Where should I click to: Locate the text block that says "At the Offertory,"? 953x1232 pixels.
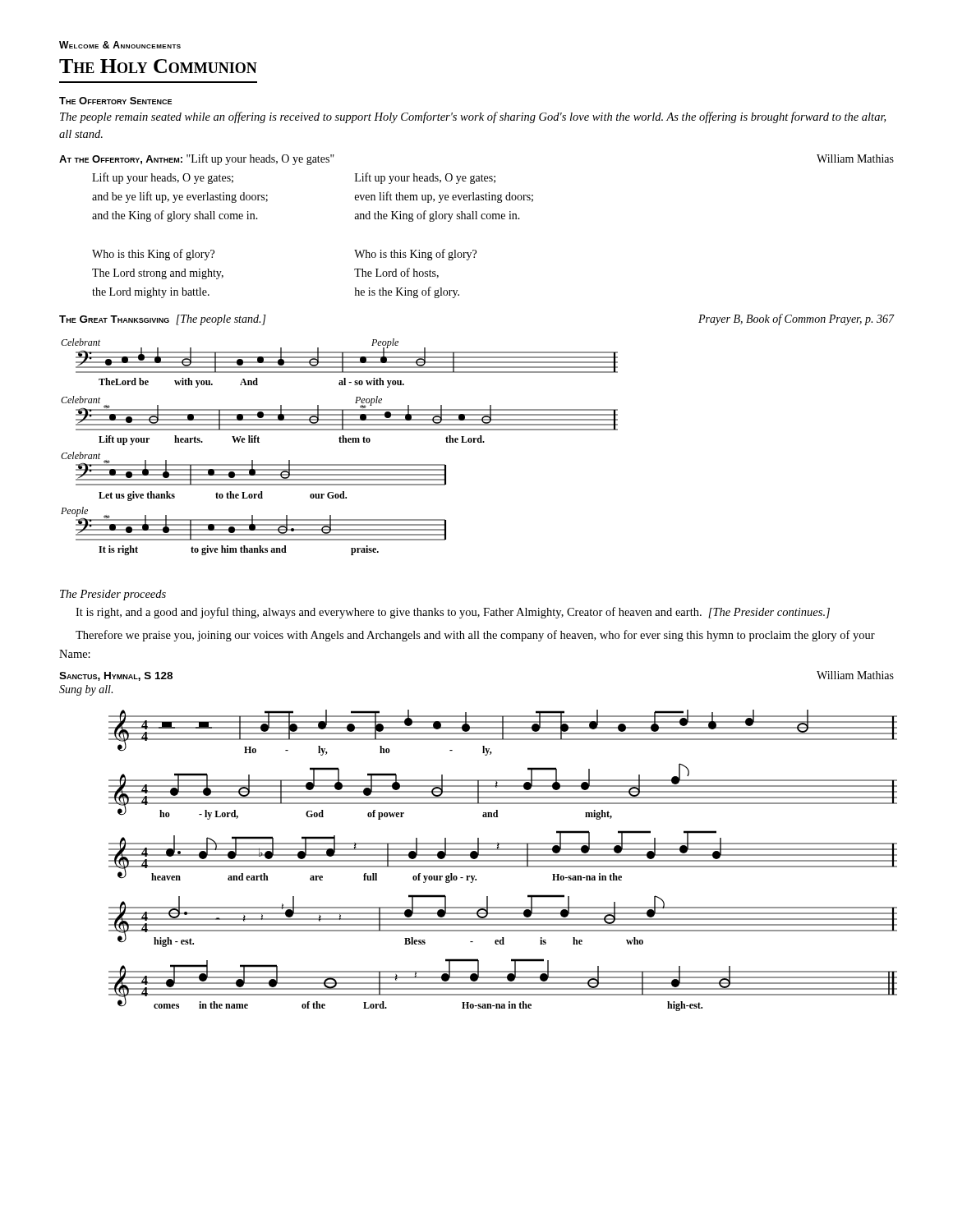pyautogui.click(x=476, y=225)
